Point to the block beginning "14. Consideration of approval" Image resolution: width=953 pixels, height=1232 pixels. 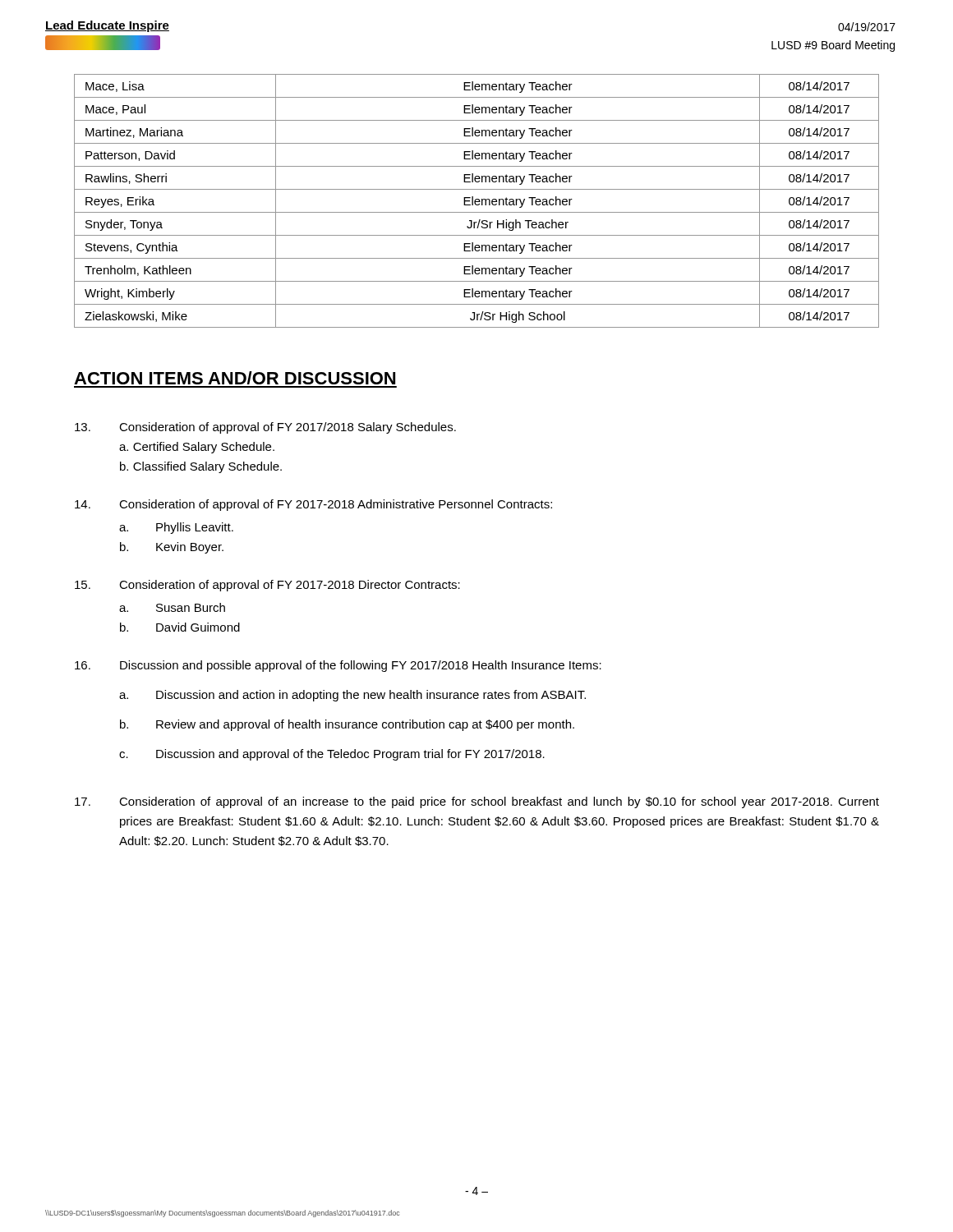313,505
